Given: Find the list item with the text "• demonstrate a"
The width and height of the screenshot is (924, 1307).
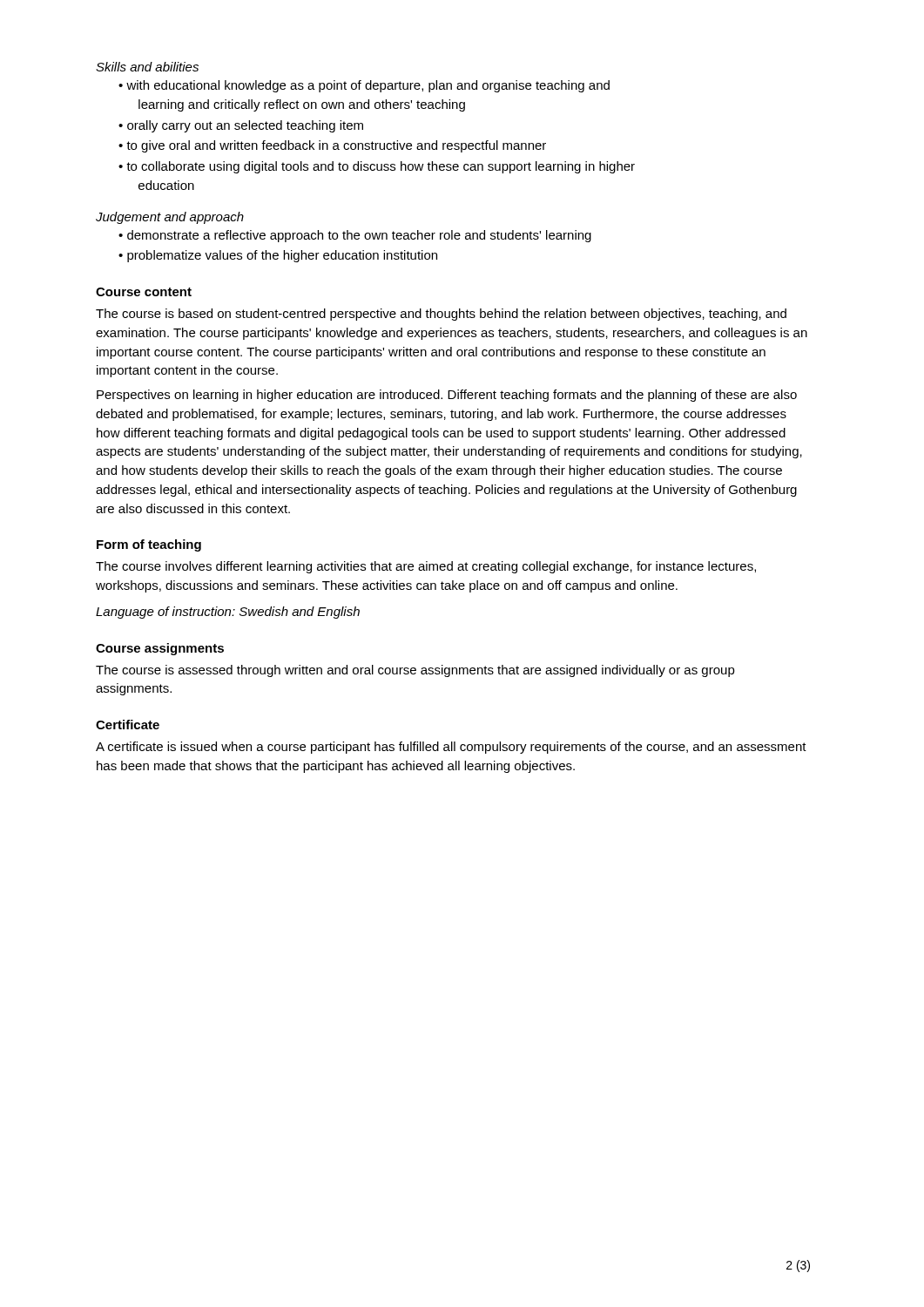Looking at the screenshot, I should (355, 234).
